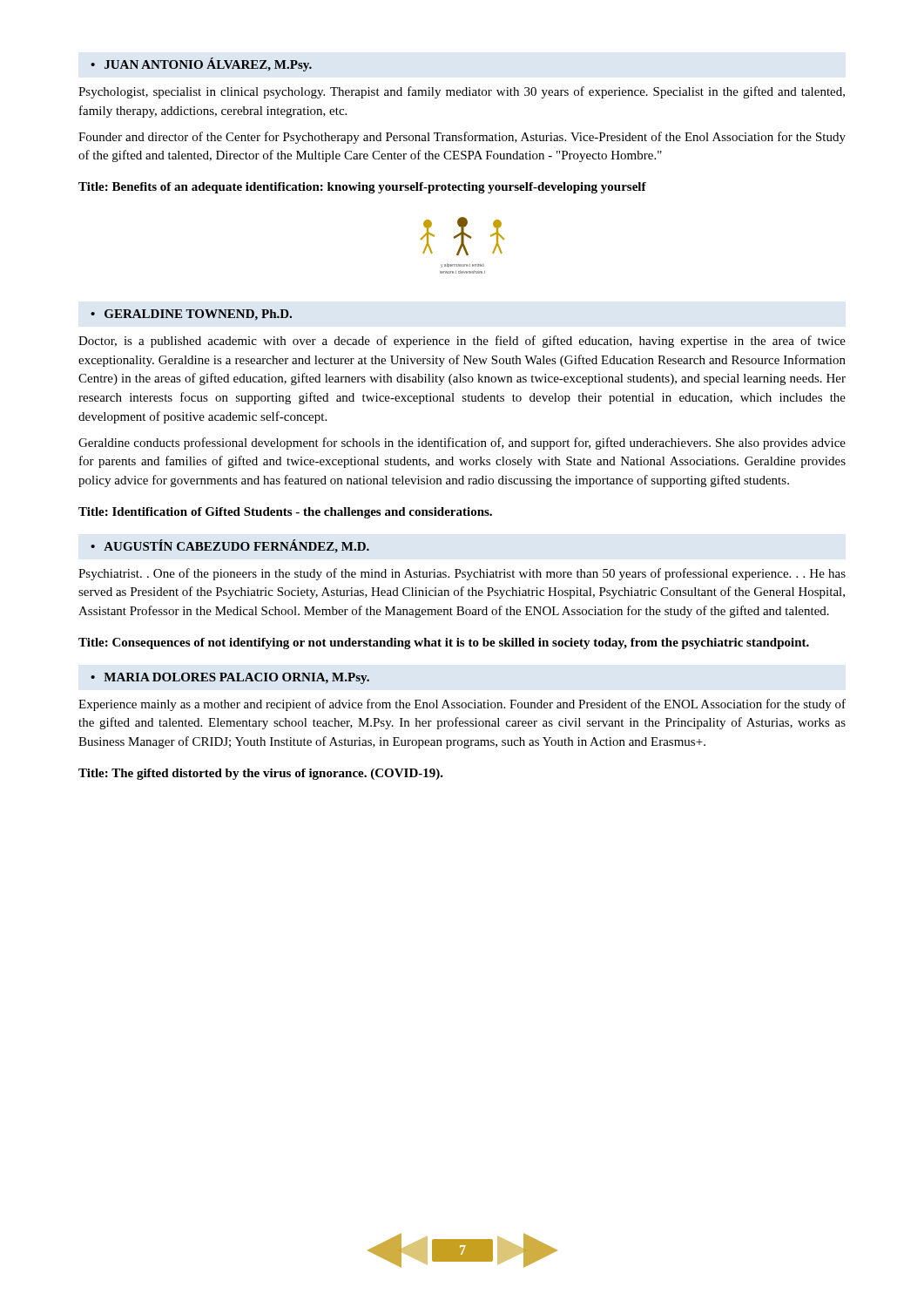Point to the passage starting "• AUGUSTÍN CABEZUDO FERNÁNDEZ,"
924x1307 pixels.
tap(230, 546)
